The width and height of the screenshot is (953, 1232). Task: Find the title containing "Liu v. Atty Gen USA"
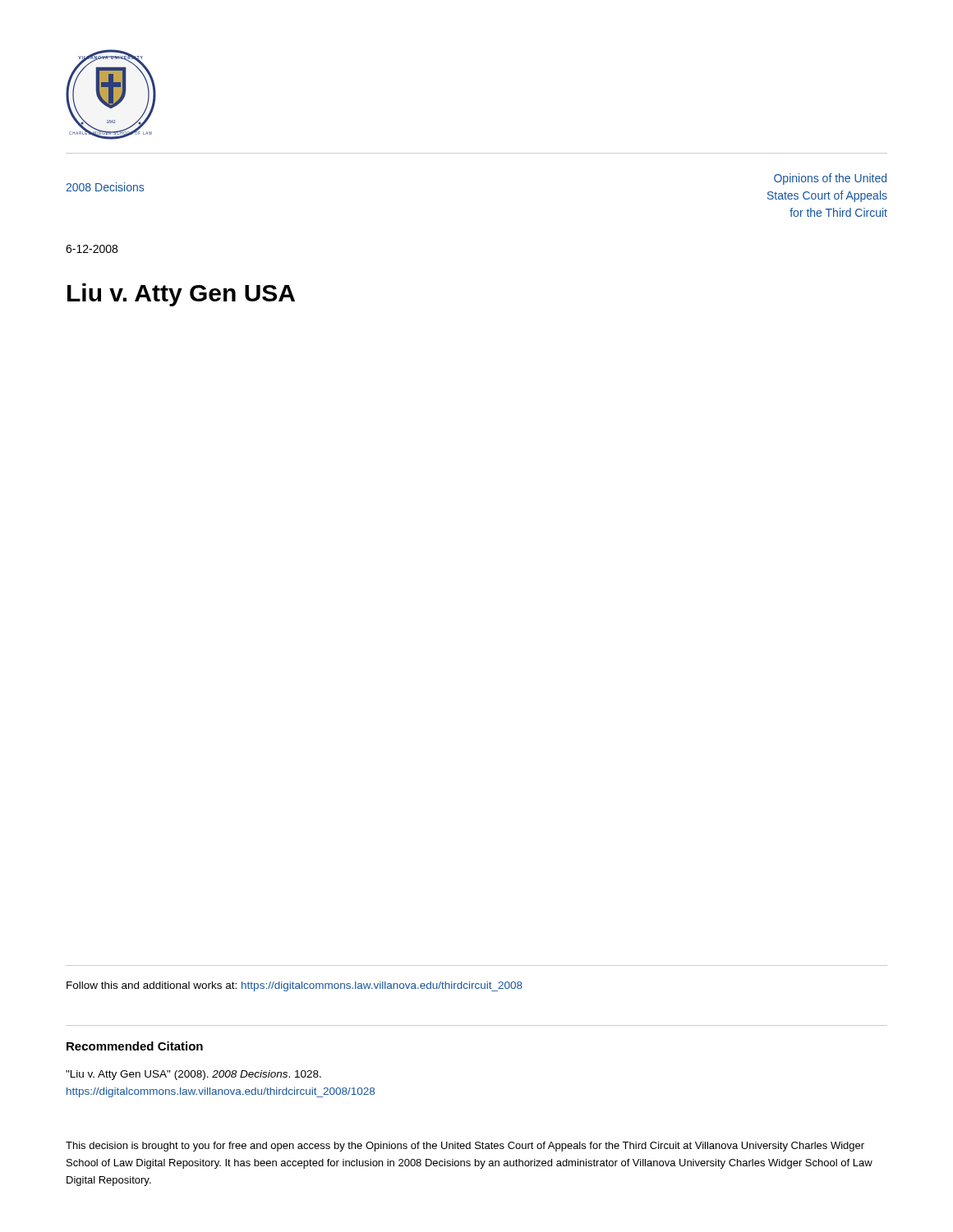[181, 293]
